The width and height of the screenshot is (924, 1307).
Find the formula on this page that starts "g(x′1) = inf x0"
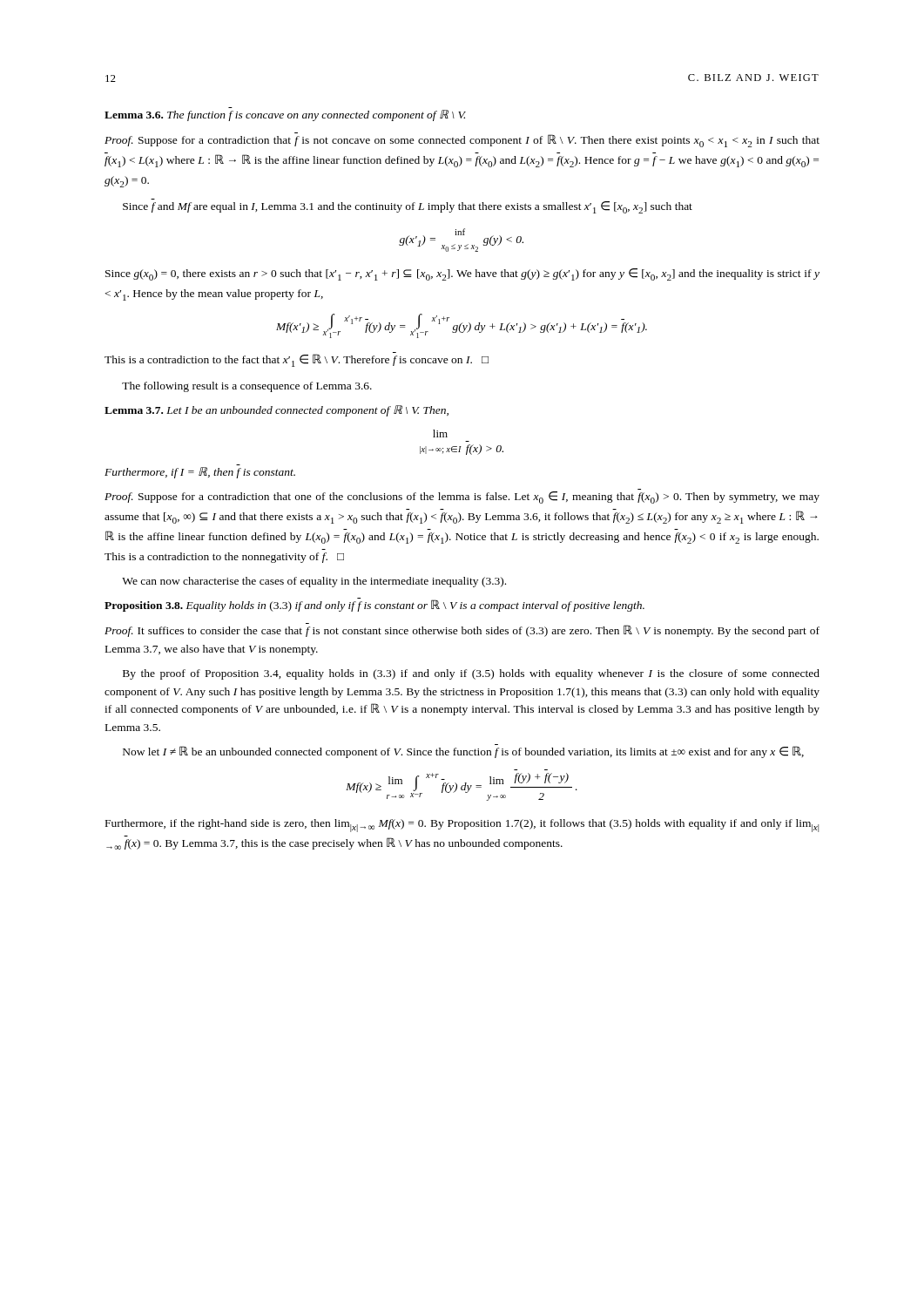point(462,240)
